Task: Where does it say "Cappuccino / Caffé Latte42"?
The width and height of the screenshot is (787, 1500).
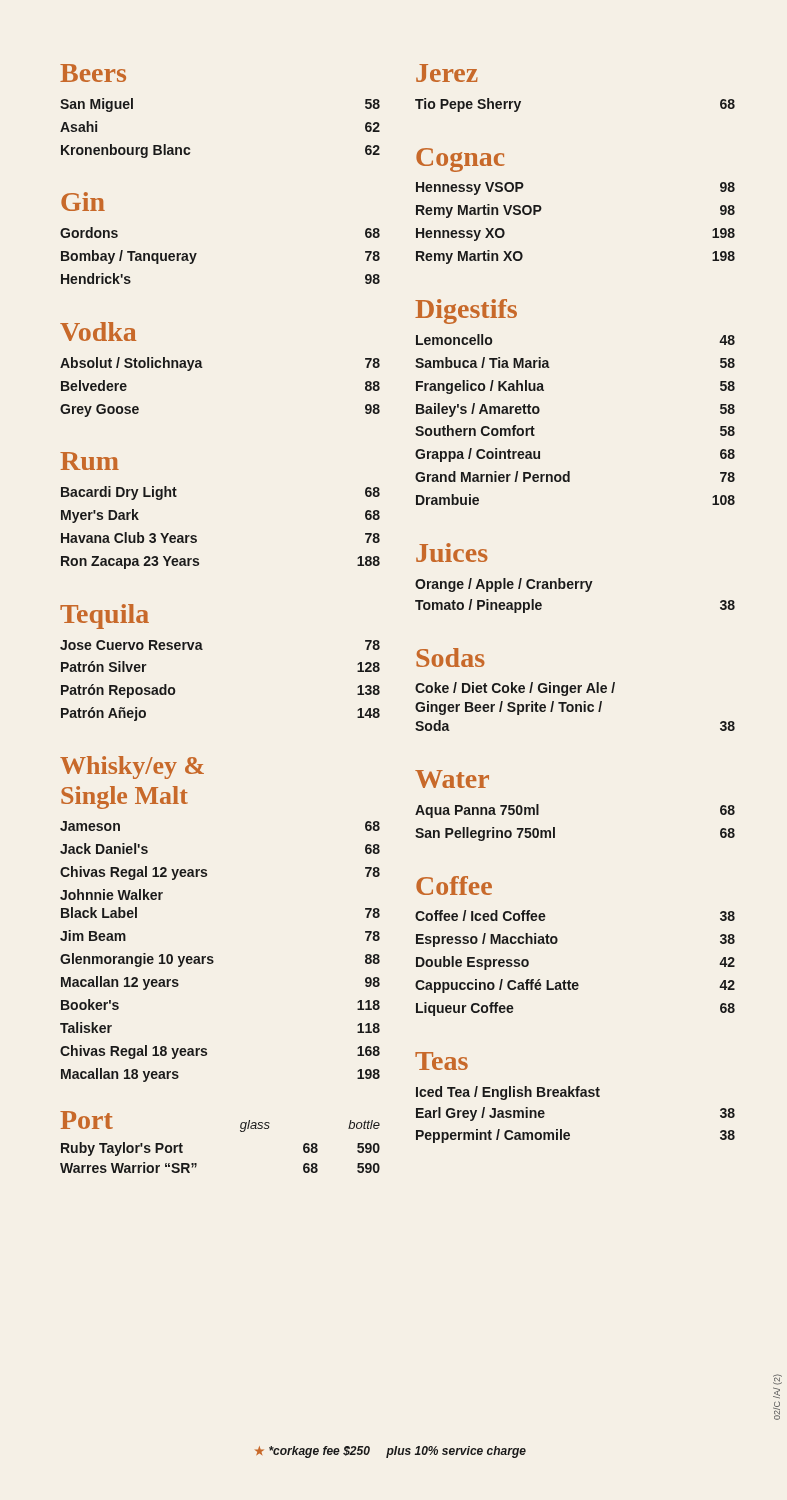Action: [575, 986]
